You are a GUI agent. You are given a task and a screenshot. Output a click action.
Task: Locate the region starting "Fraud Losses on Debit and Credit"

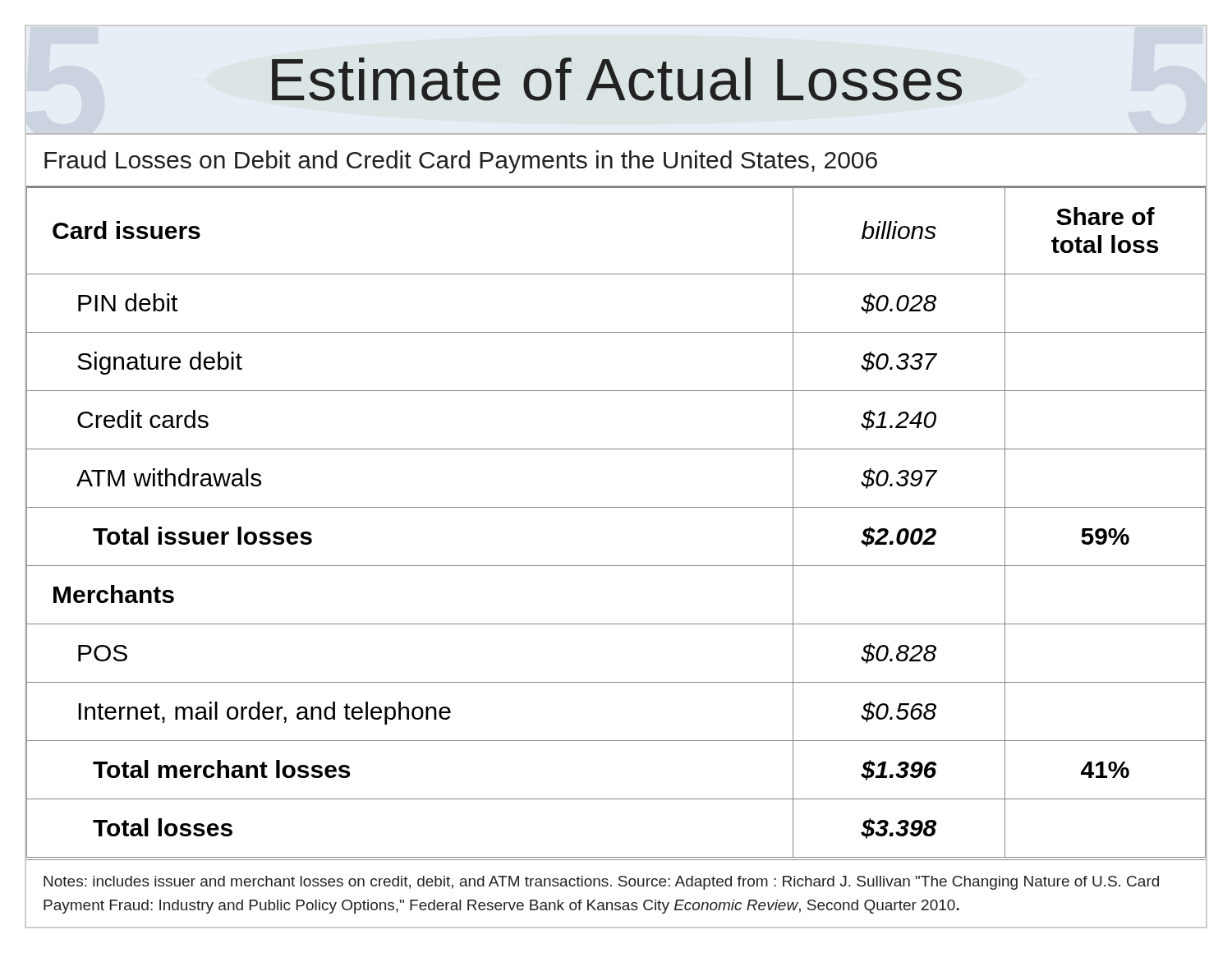(460, 160)
